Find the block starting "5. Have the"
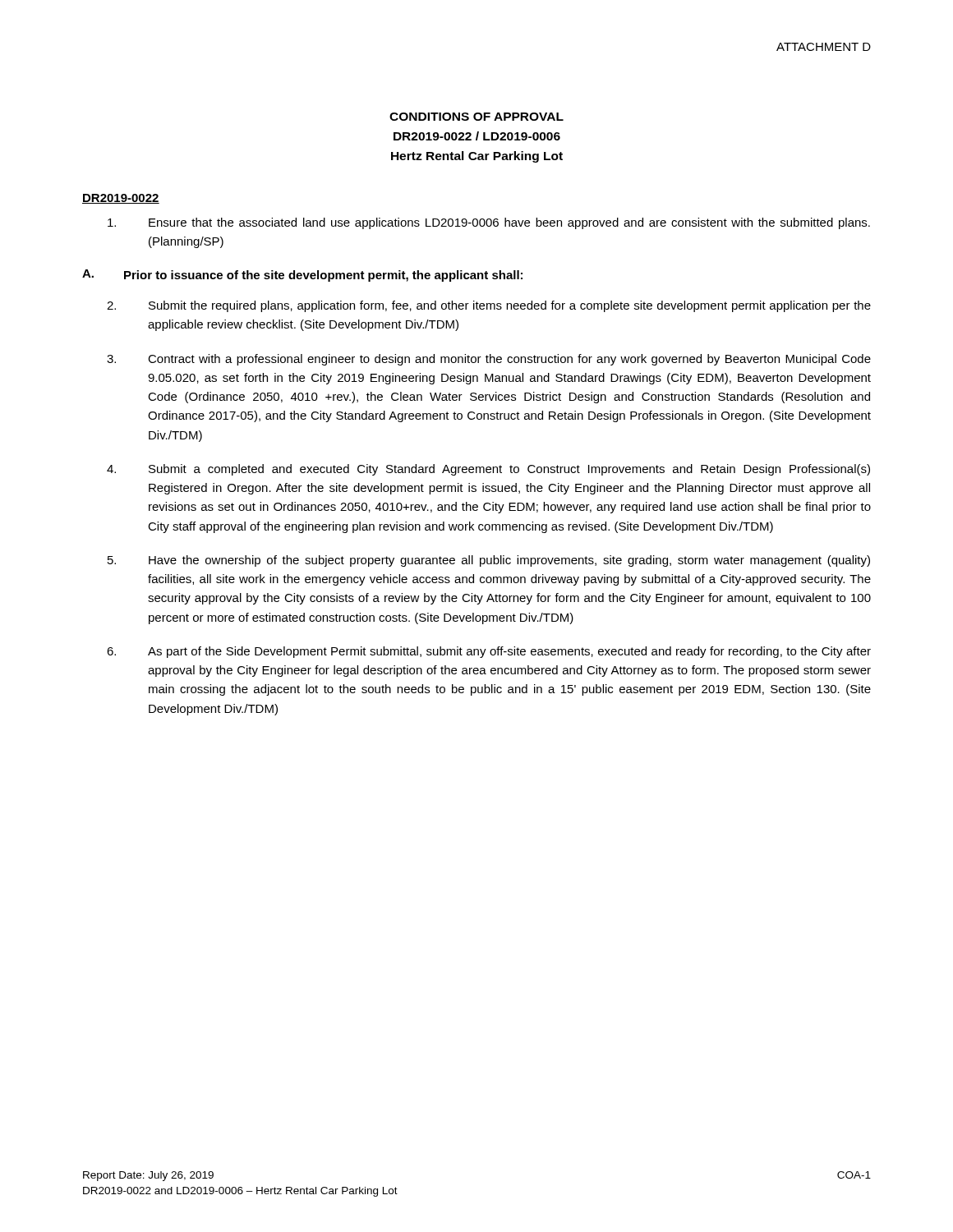 click(x=476, y=588)
